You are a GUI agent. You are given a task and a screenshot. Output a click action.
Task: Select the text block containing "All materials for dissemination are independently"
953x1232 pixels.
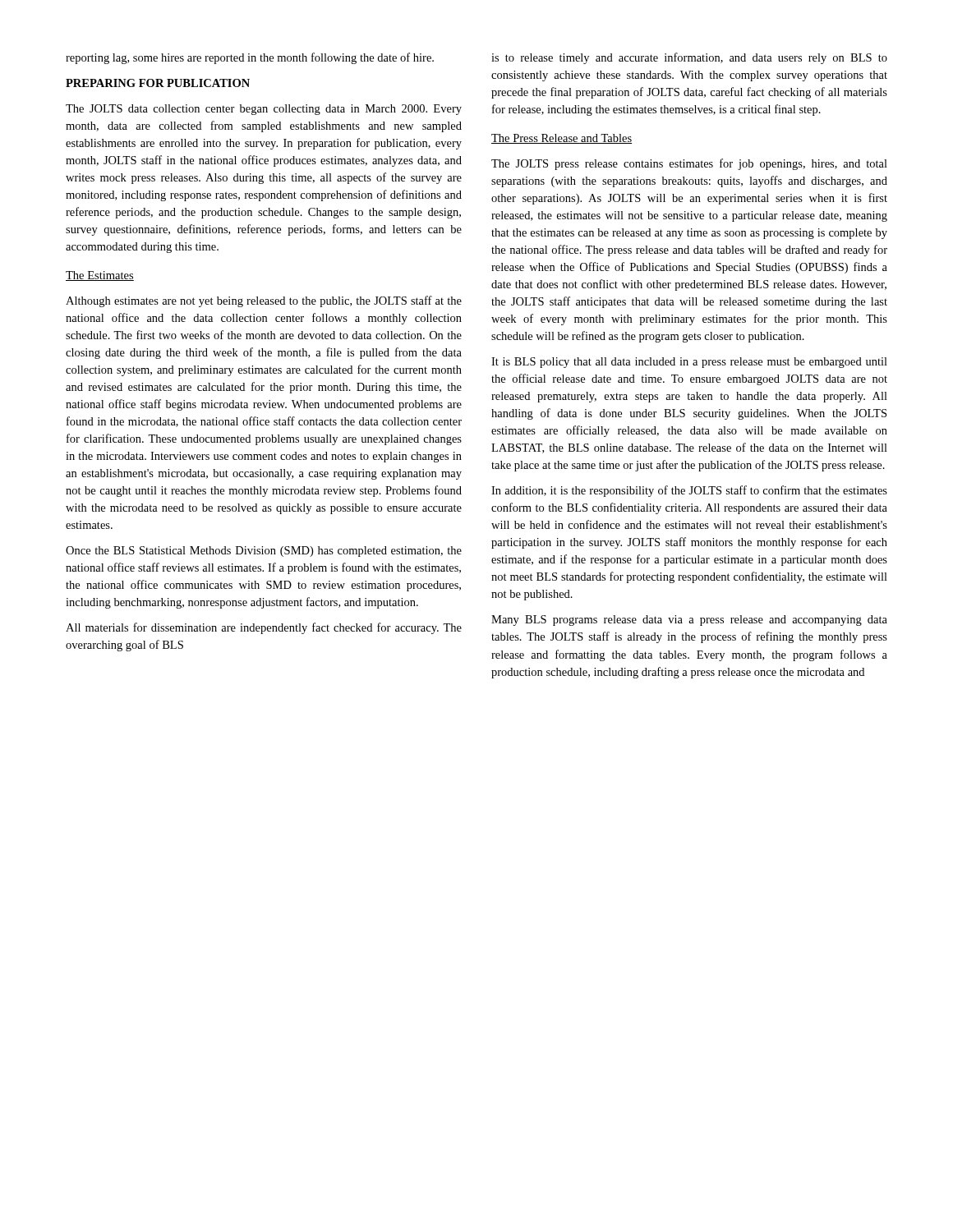point(264,637)
